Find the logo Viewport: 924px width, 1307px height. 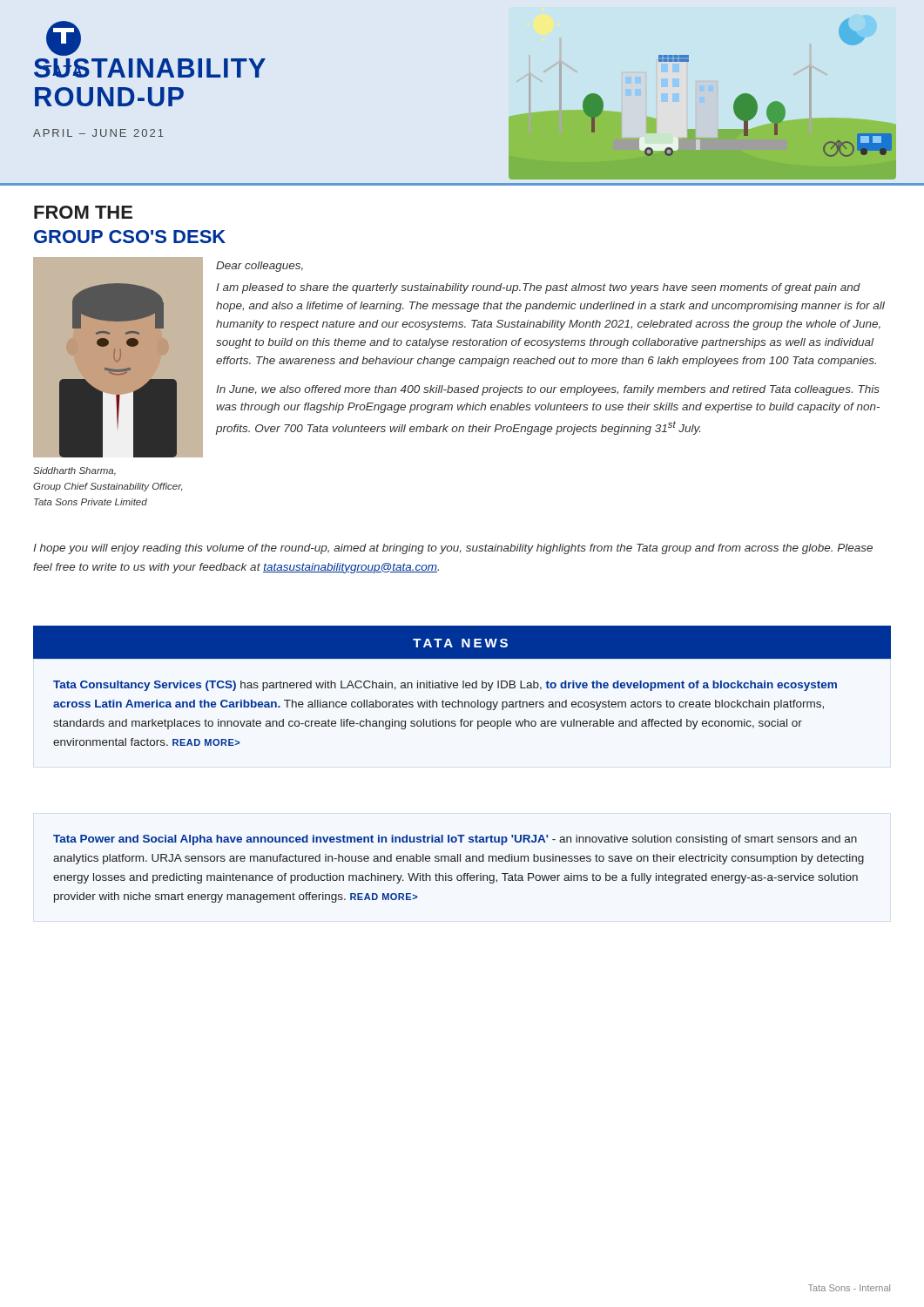click(x=64, y=54)
